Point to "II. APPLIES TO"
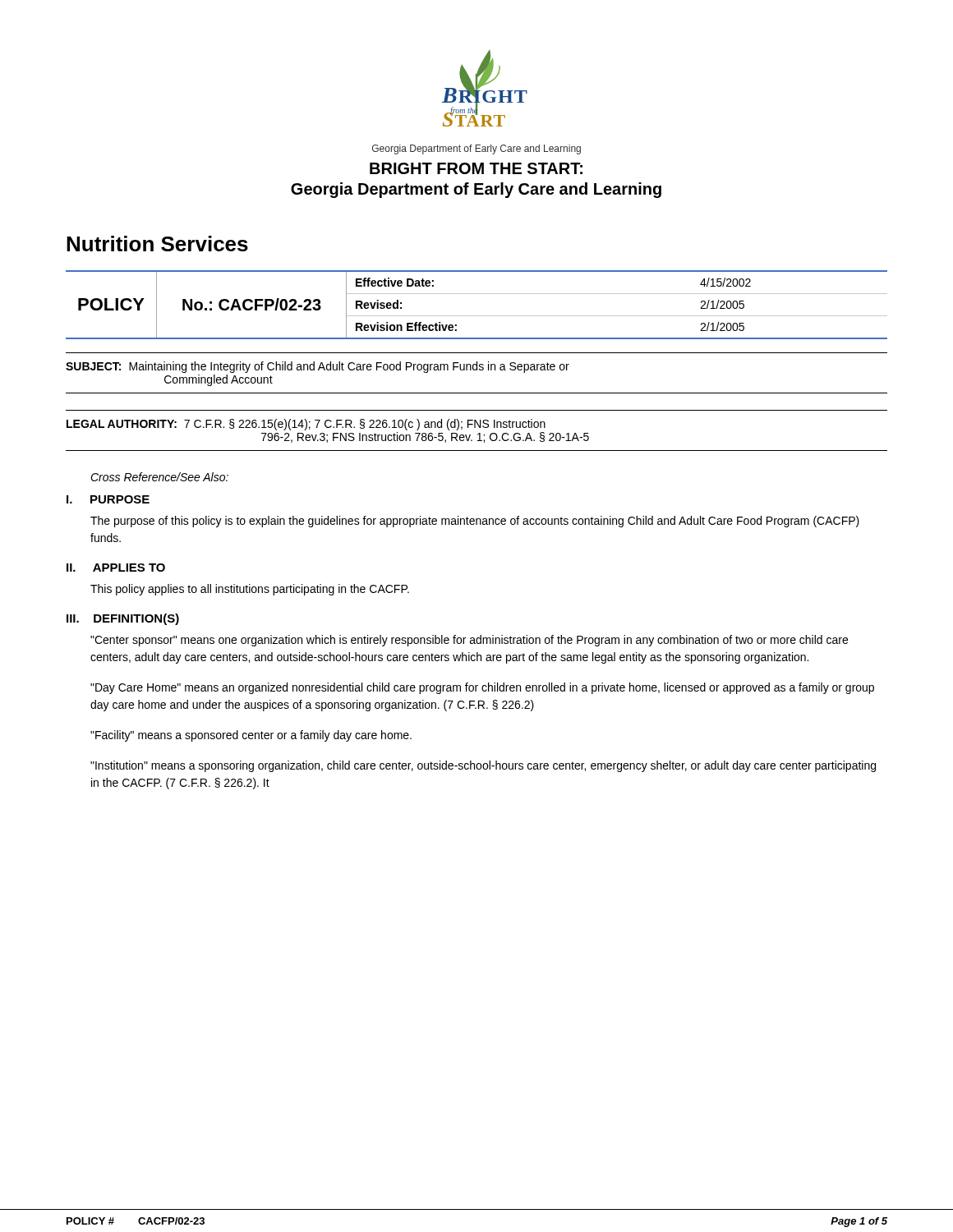The image size is (953, 1232). [116, 567]
